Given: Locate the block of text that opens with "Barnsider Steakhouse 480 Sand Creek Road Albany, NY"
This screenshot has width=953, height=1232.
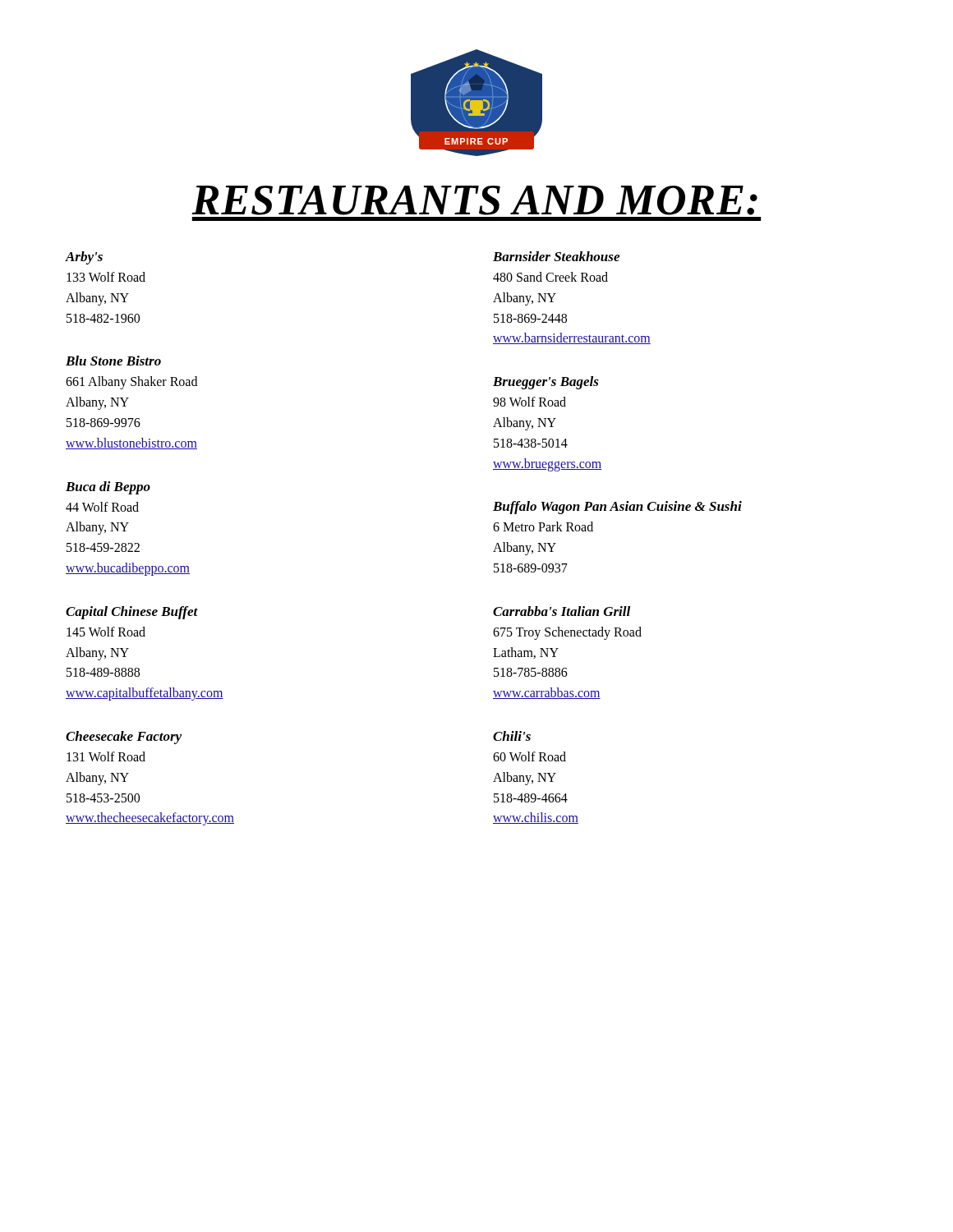Looking at the screenshot, I should point(556,256).
